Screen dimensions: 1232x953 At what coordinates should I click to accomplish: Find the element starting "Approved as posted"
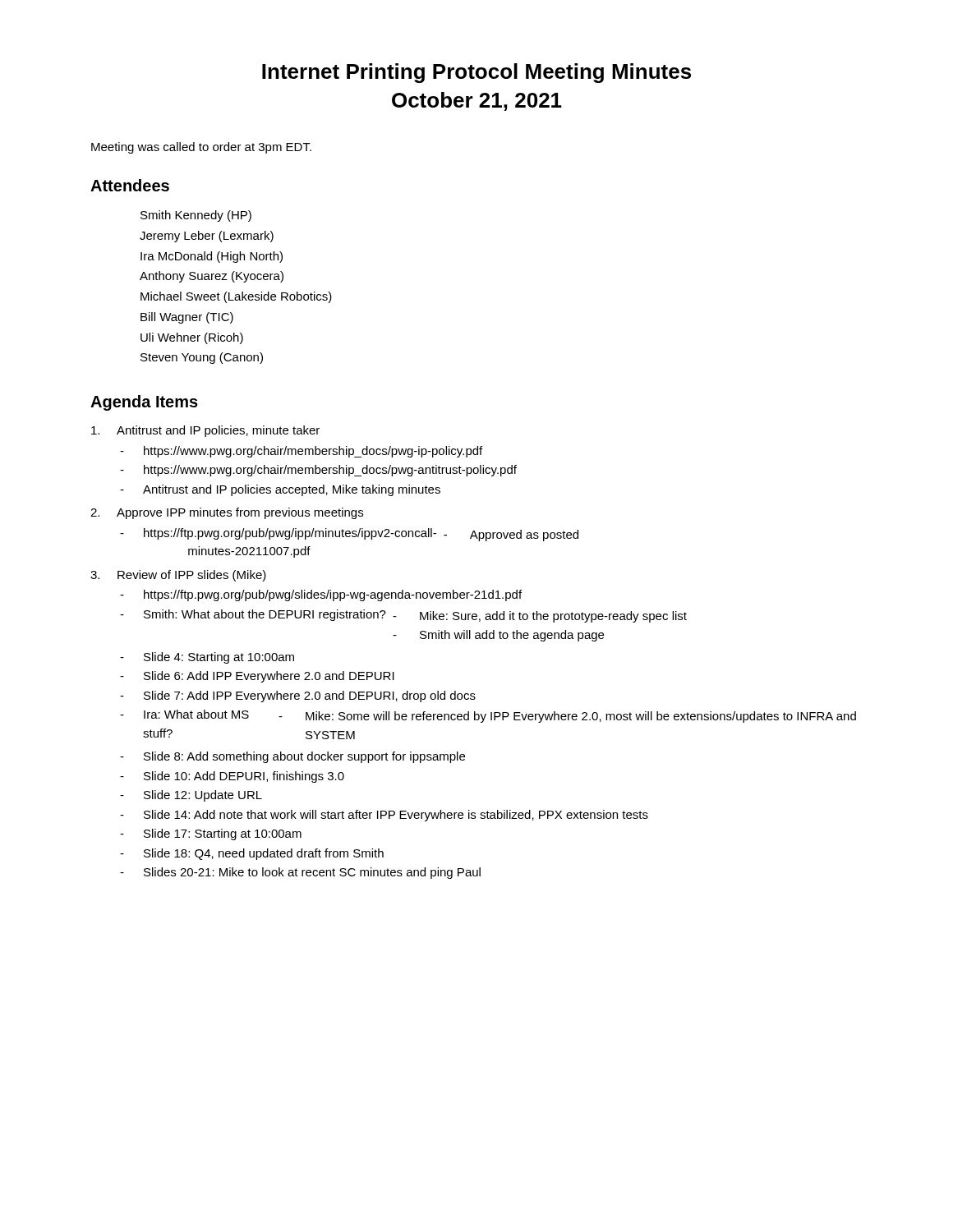[524, 534]
